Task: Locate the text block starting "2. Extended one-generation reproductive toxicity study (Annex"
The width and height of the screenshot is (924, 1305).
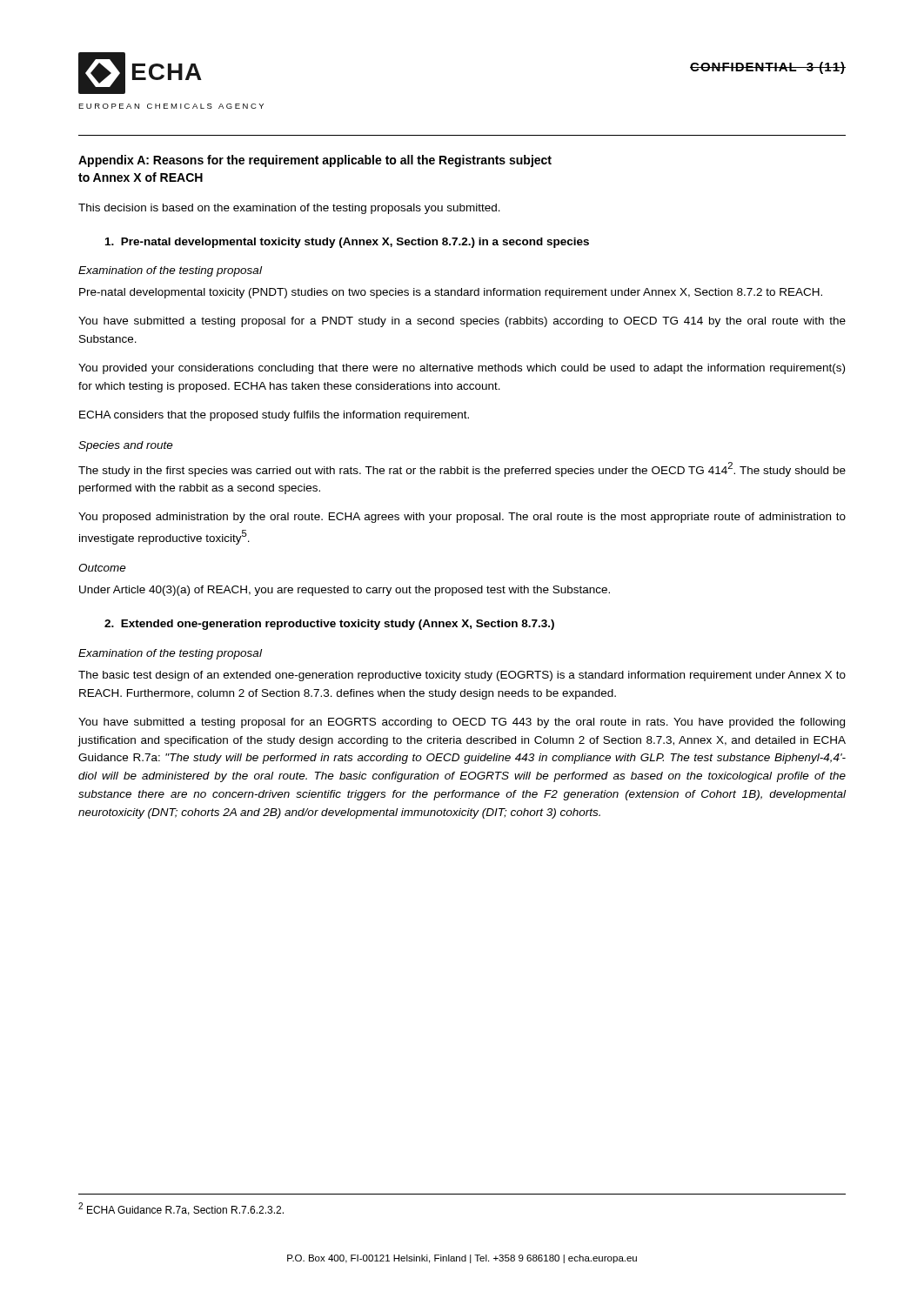Action: coord(330,624)
